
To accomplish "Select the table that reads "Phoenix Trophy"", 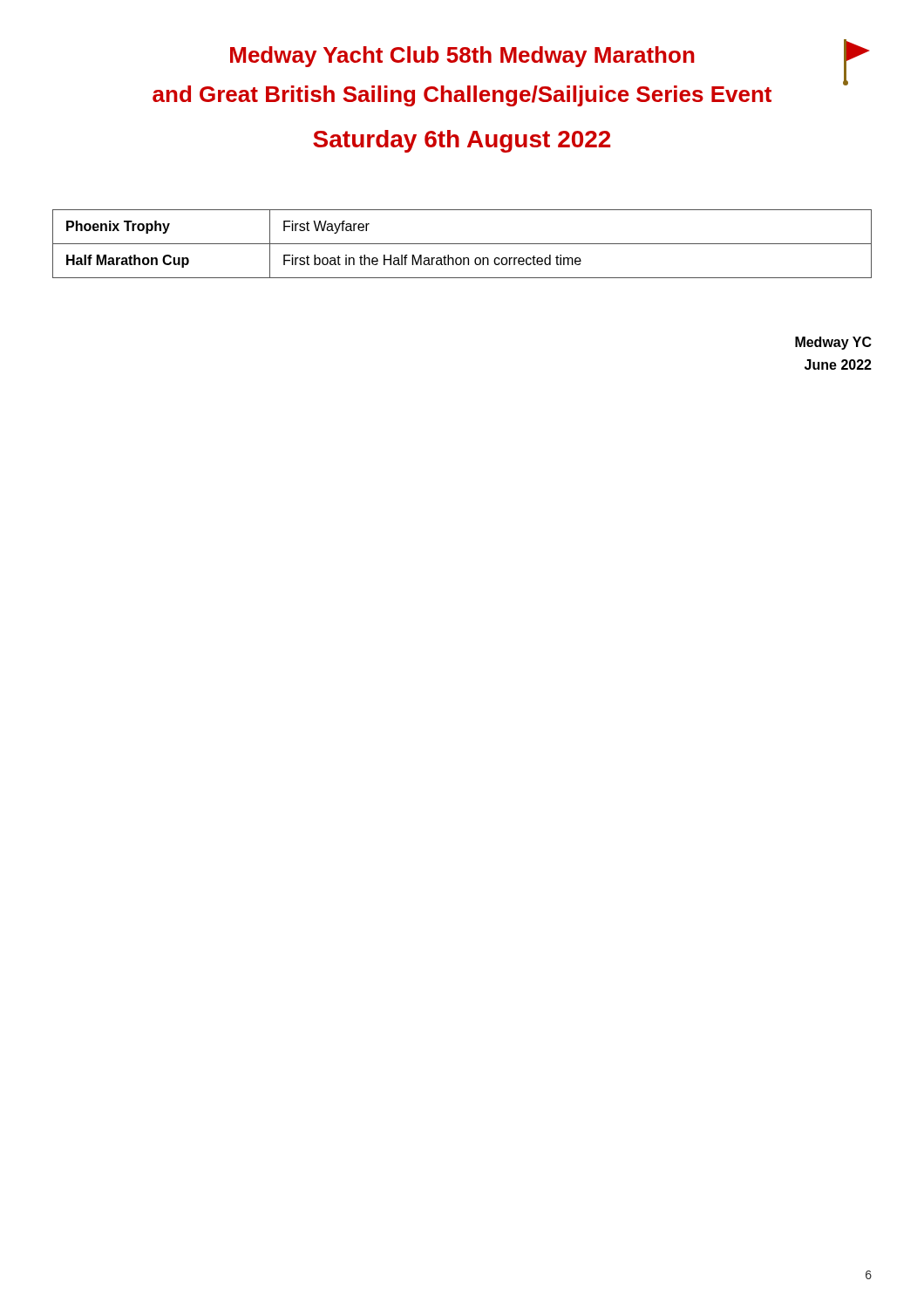I will coord(462,244).
